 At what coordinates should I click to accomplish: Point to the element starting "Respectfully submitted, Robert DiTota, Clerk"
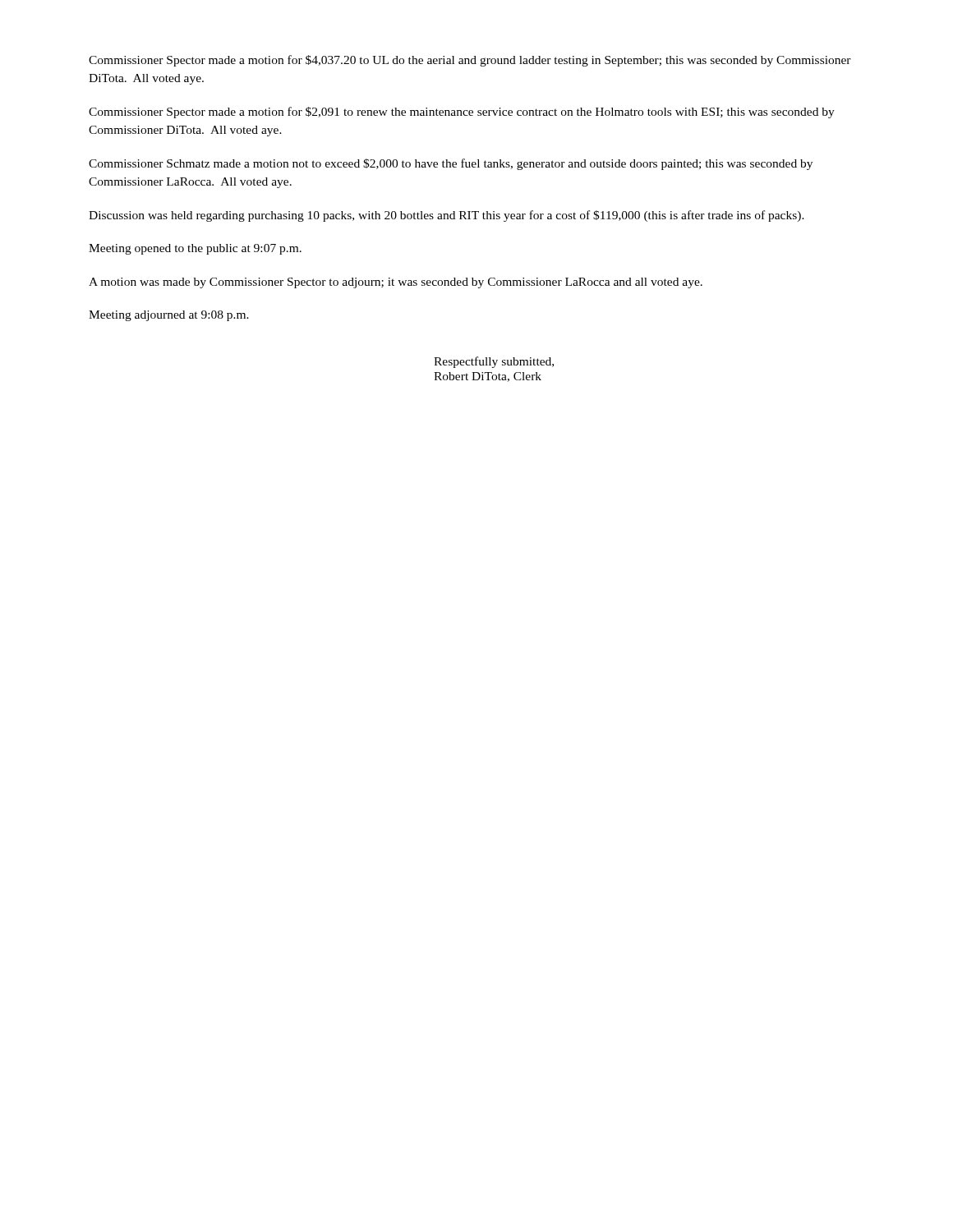[x=494, y=368]
